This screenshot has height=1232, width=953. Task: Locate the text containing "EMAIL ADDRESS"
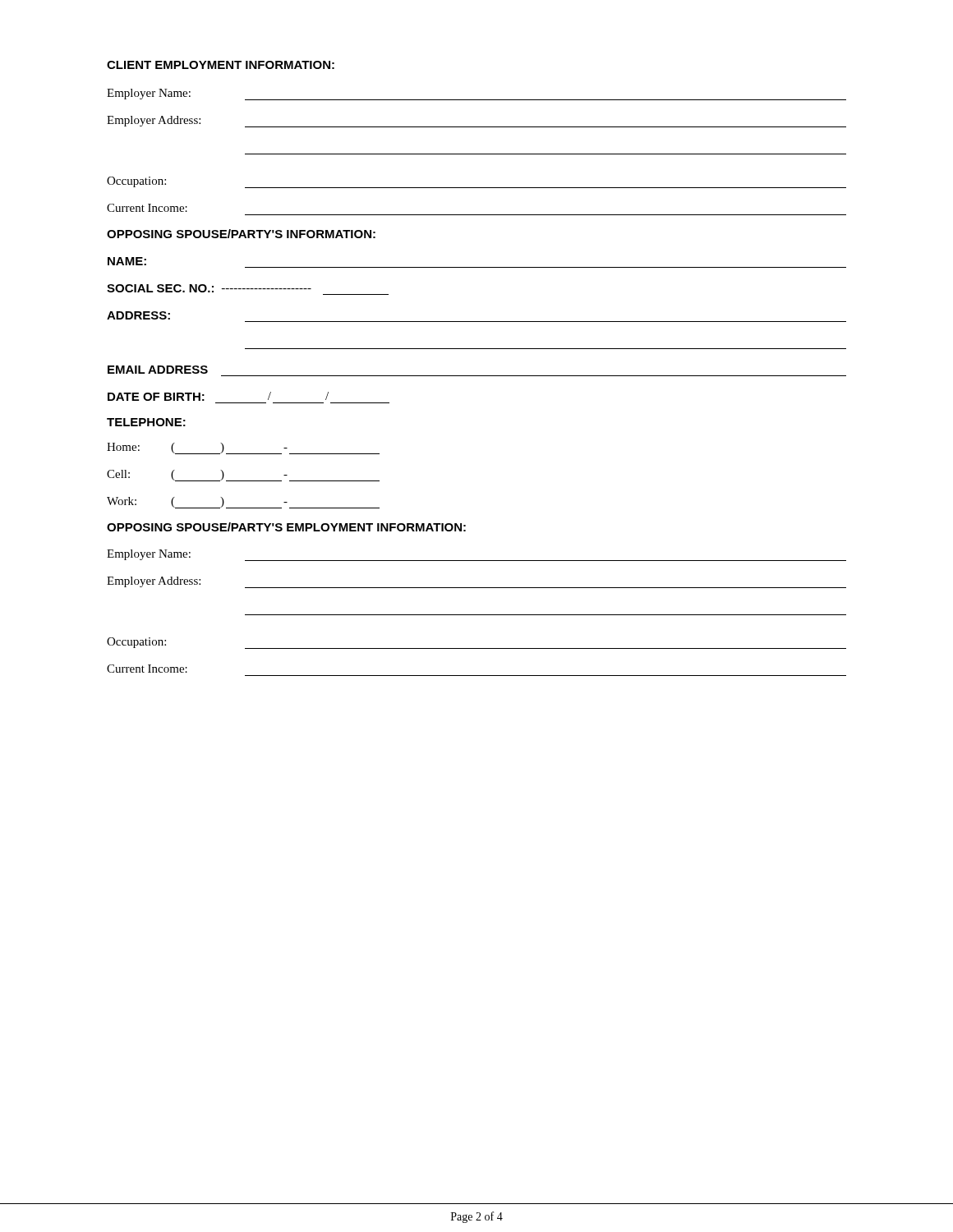(476, 368)
